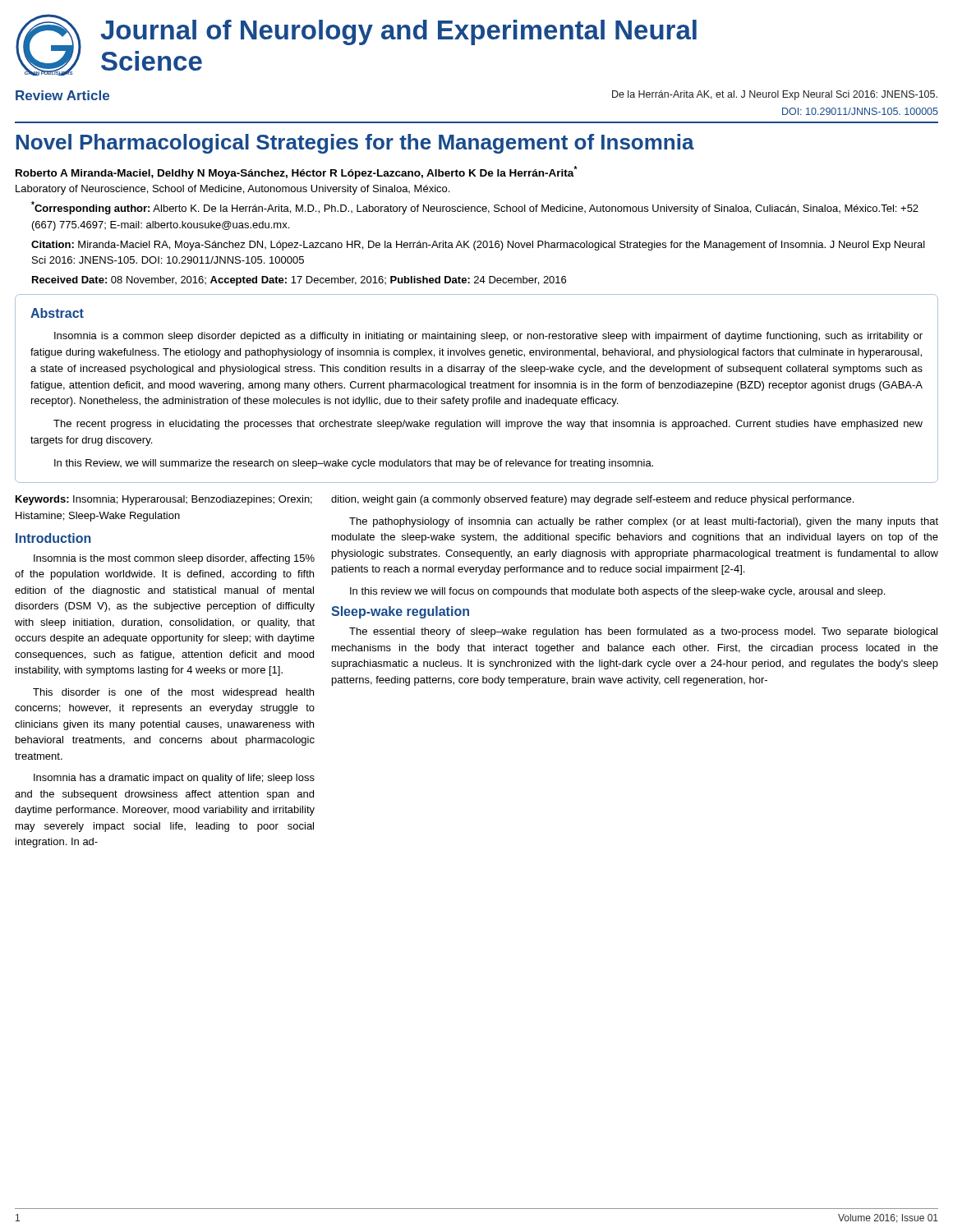Click the title
The image size is (953, 1232).
coord(476,143)
